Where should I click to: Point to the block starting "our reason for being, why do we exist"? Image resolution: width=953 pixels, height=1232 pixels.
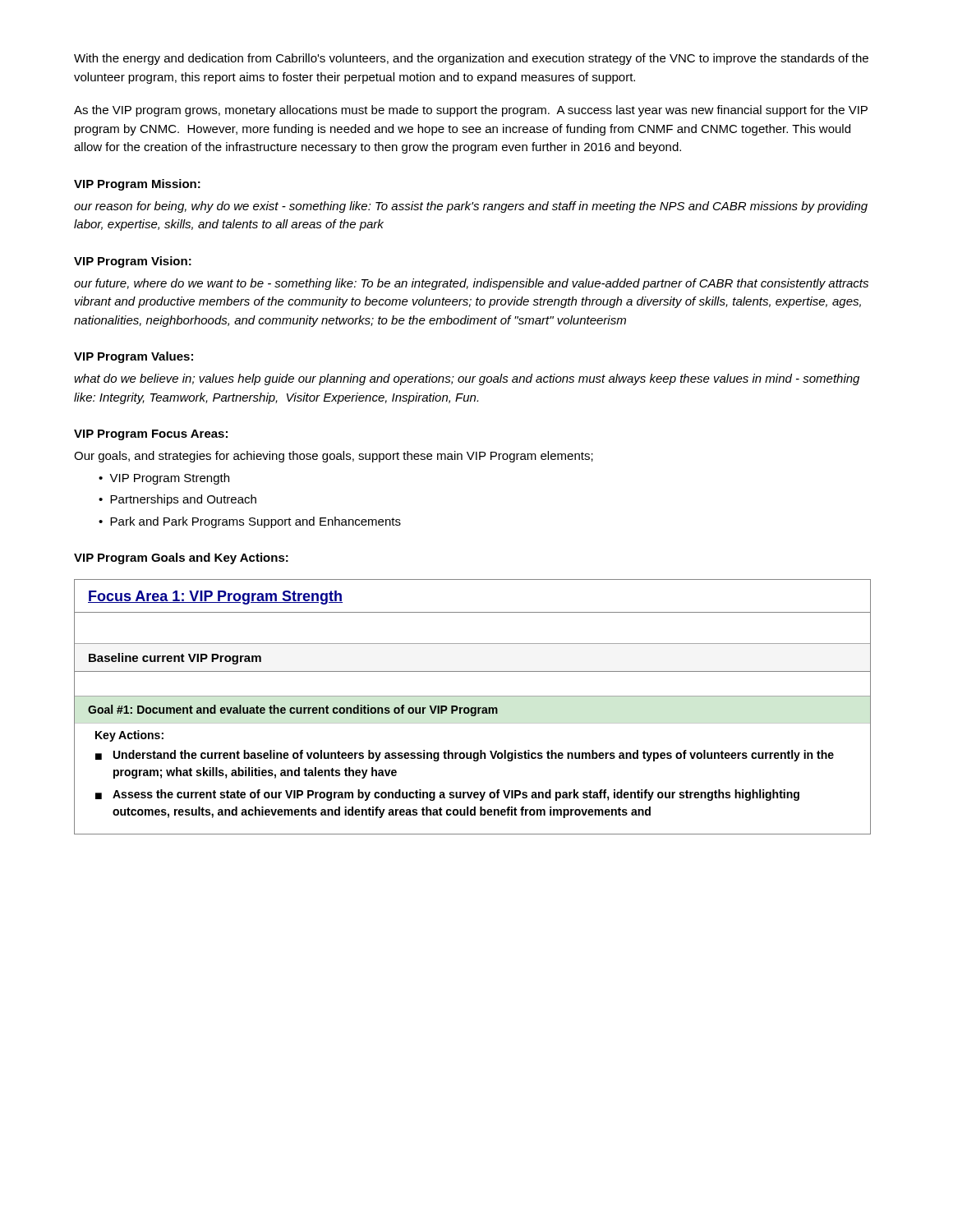pos(471,215)
